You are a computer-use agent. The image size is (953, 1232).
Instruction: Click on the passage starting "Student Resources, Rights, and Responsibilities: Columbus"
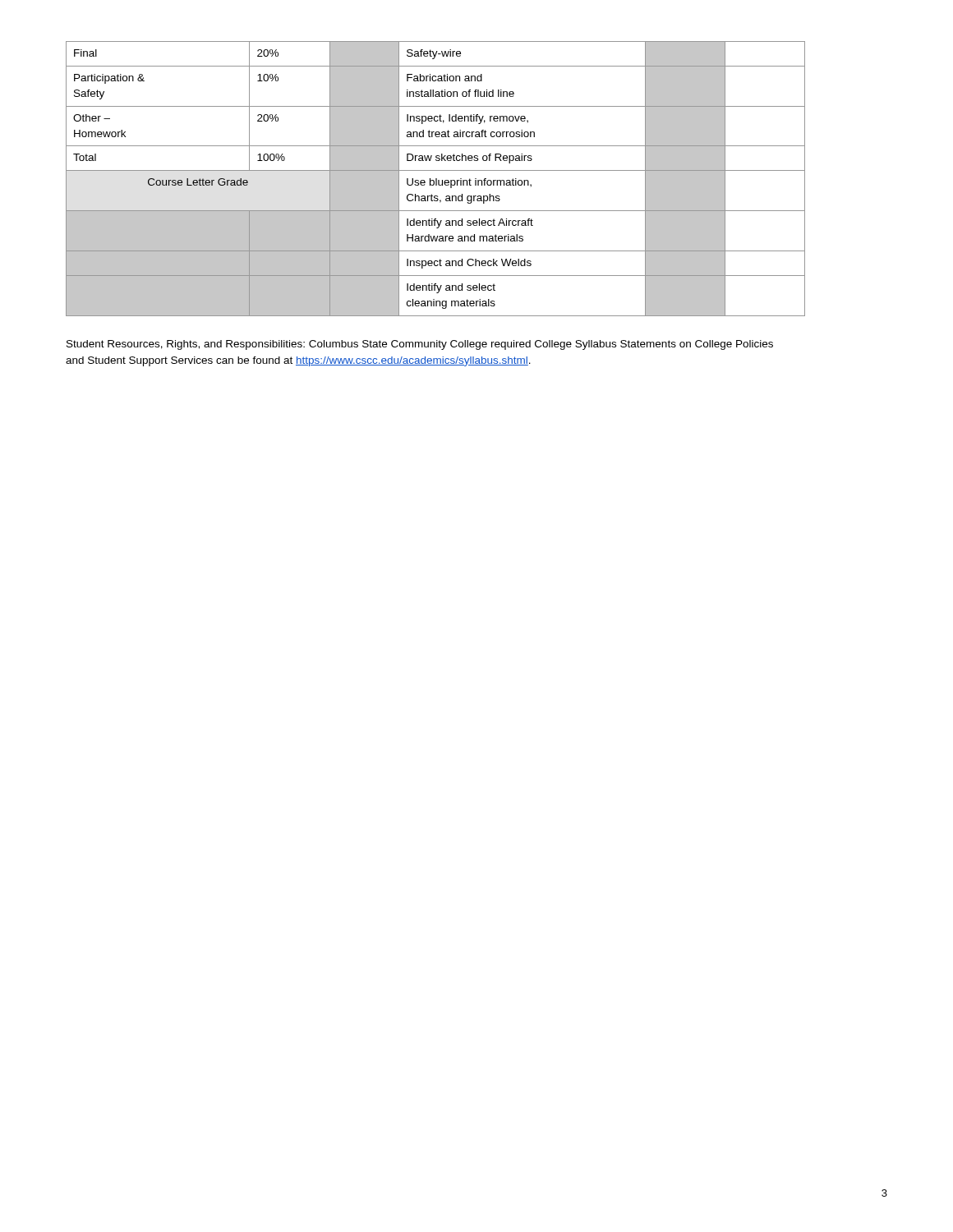coord(420,352)
